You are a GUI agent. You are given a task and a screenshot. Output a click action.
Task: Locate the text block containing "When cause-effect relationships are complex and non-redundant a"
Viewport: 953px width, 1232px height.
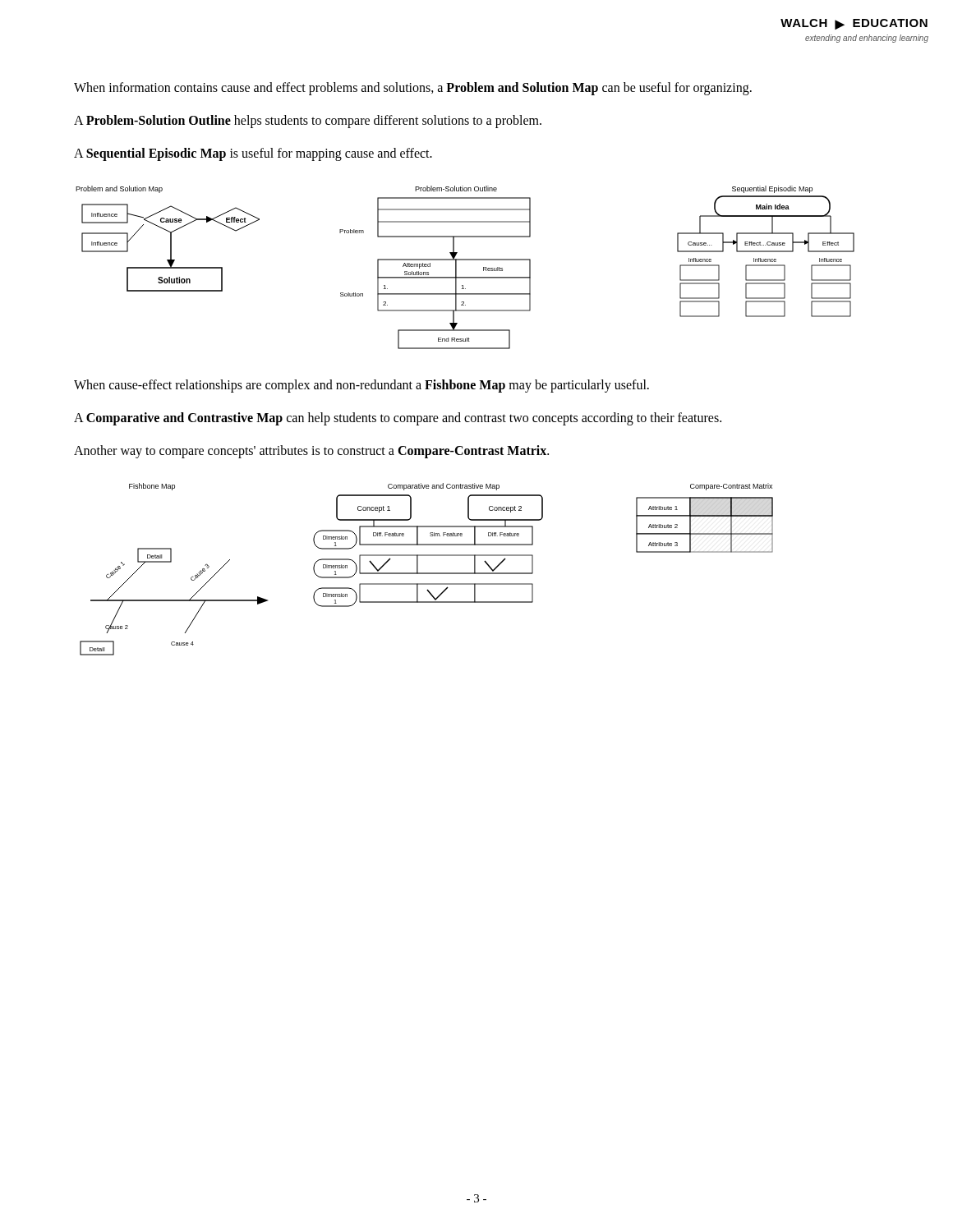(362, 385)
